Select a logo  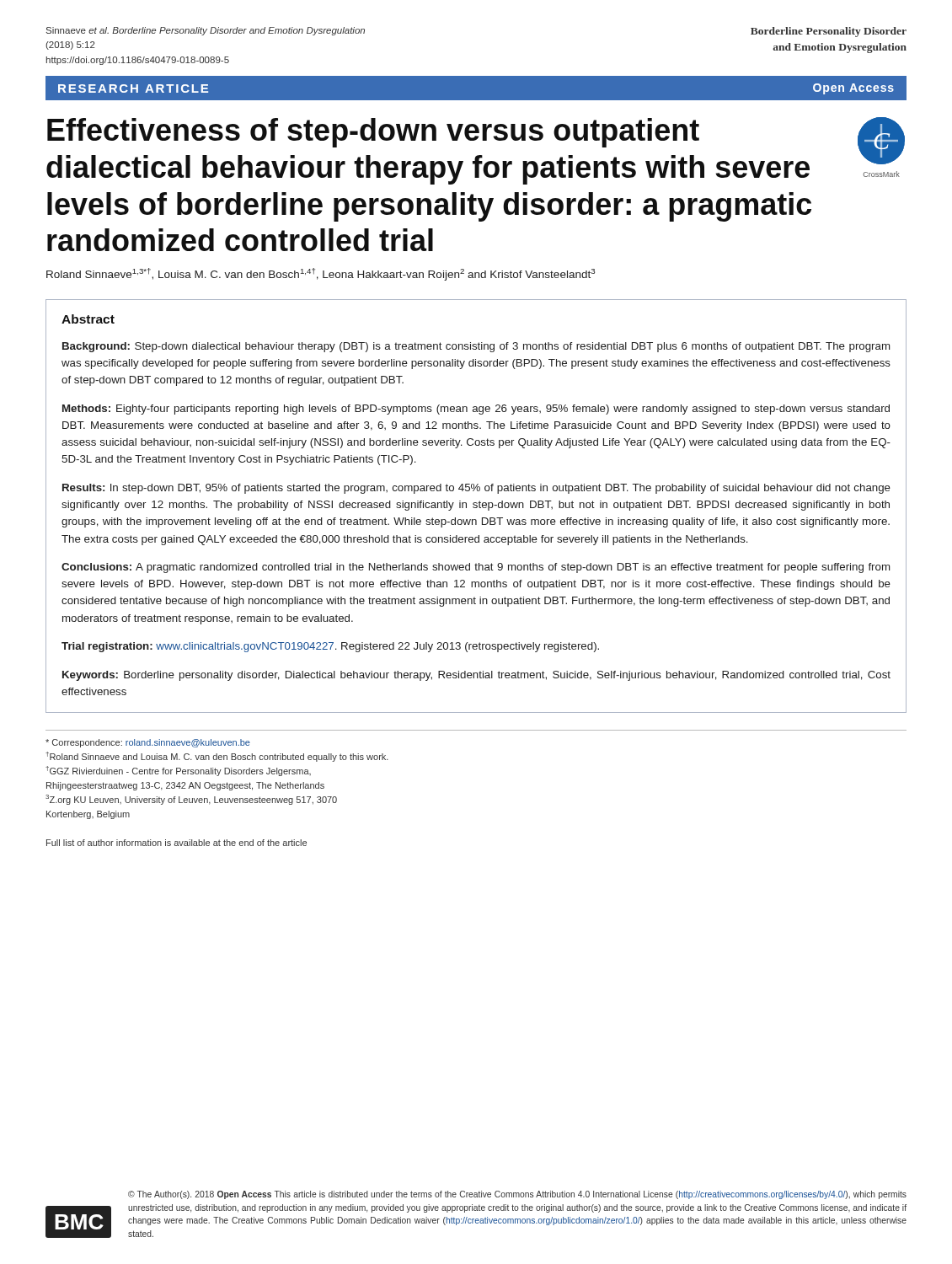coord(79,1223)
